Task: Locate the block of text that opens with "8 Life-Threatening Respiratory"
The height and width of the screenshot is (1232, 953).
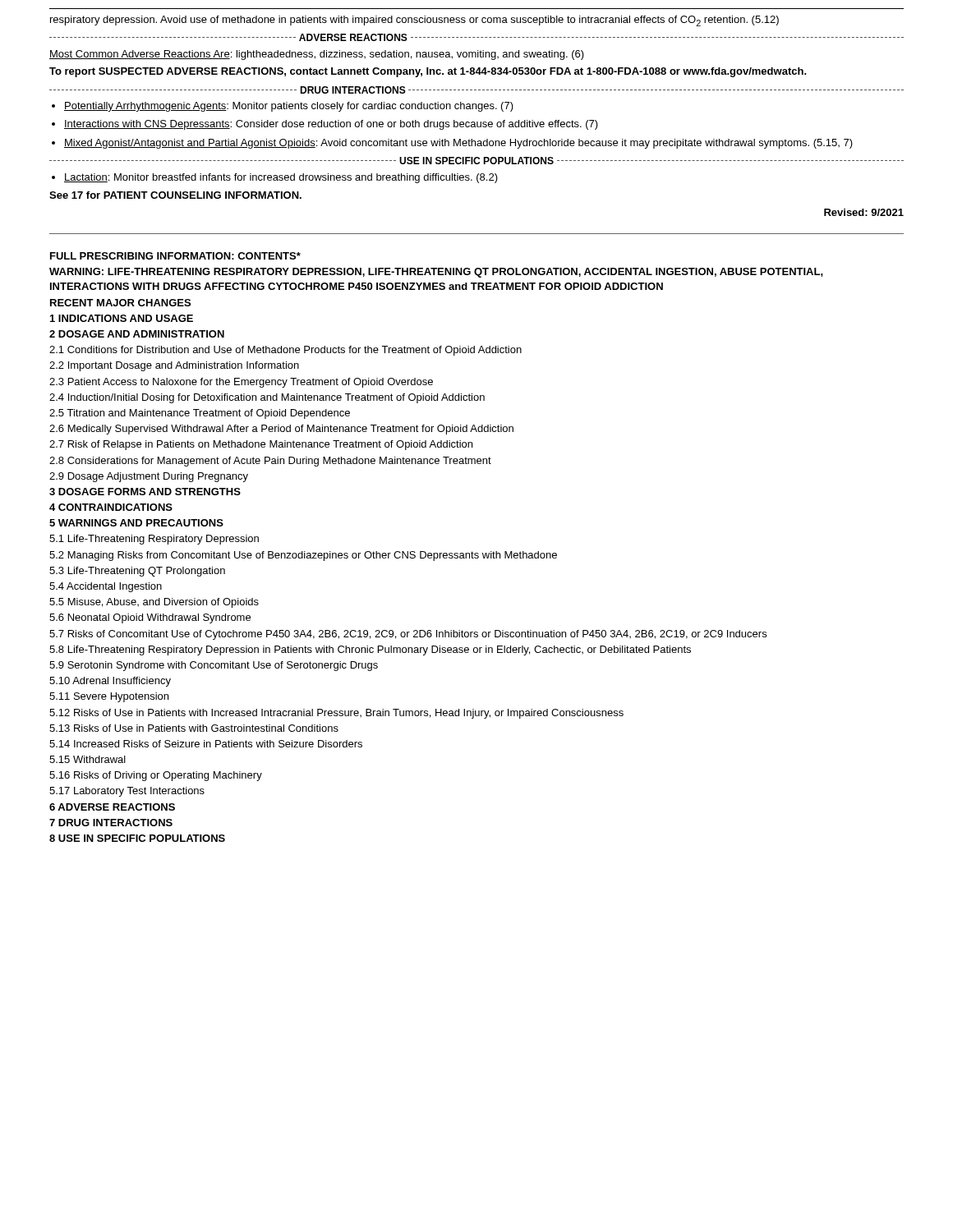Action: [370, 649]
